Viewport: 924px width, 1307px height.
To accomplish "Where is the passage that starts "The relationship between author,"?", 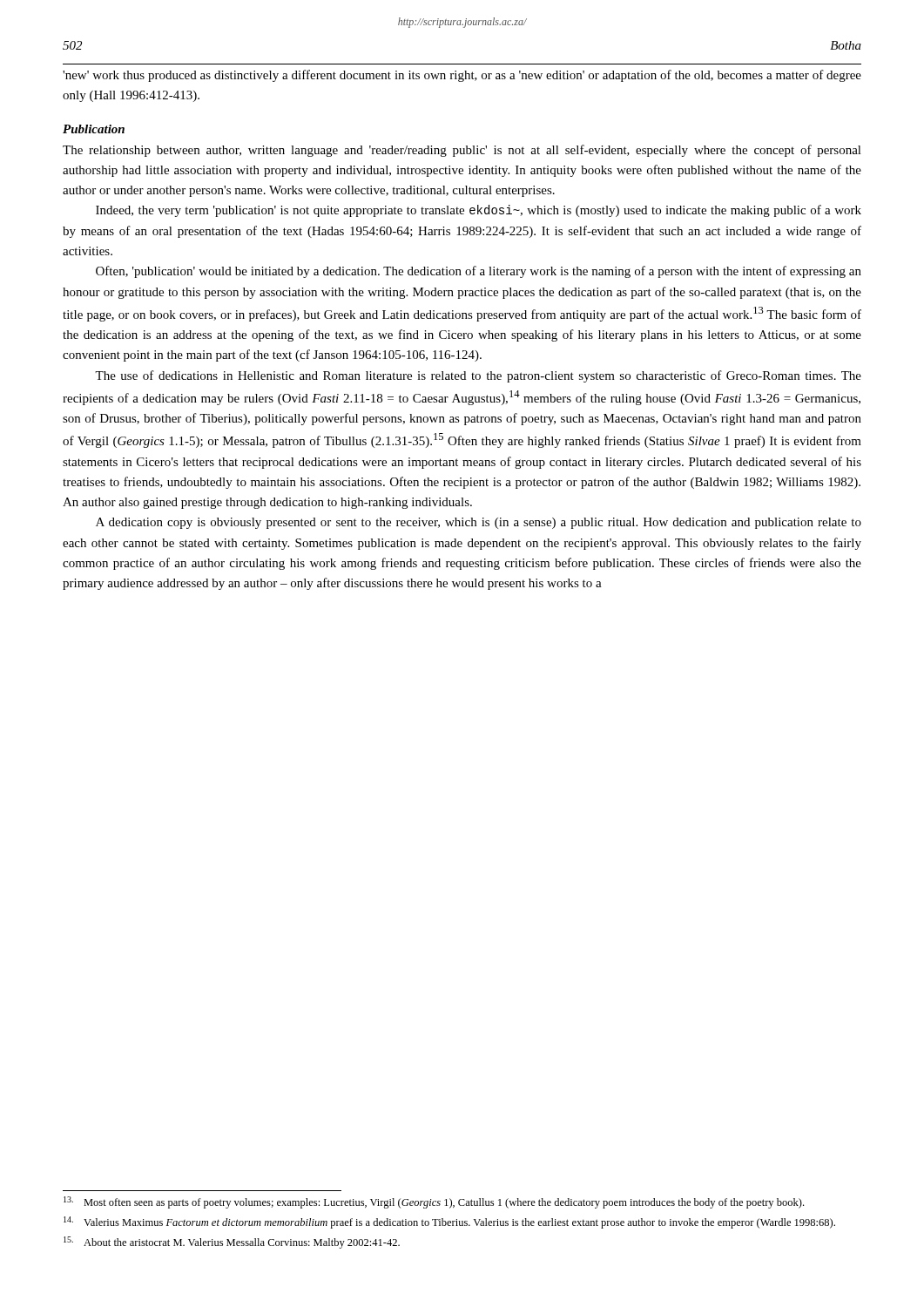I will 462,170.
